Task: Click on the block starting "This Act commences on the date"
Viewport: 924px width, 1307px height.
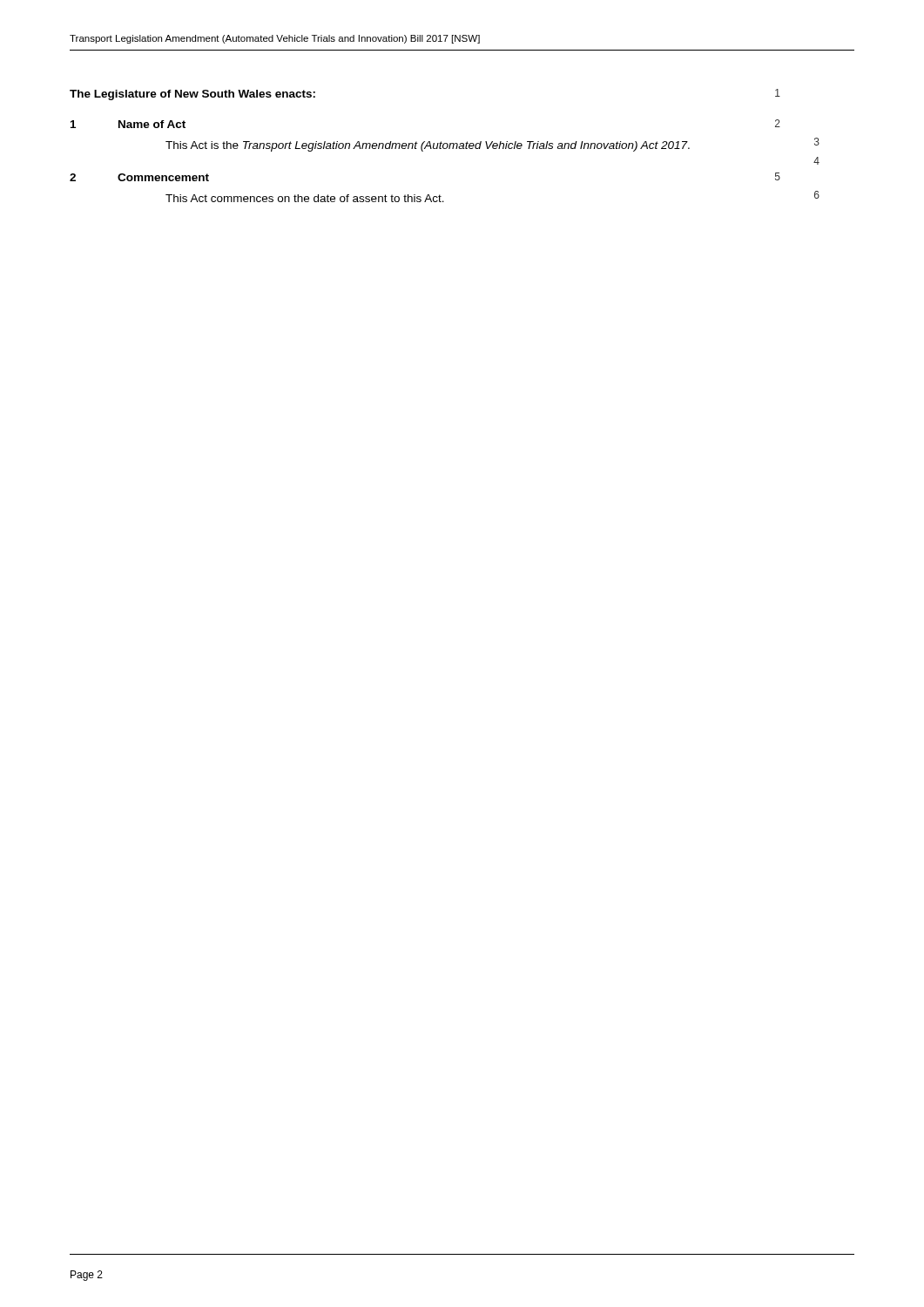Action: (x=445, y=198)
